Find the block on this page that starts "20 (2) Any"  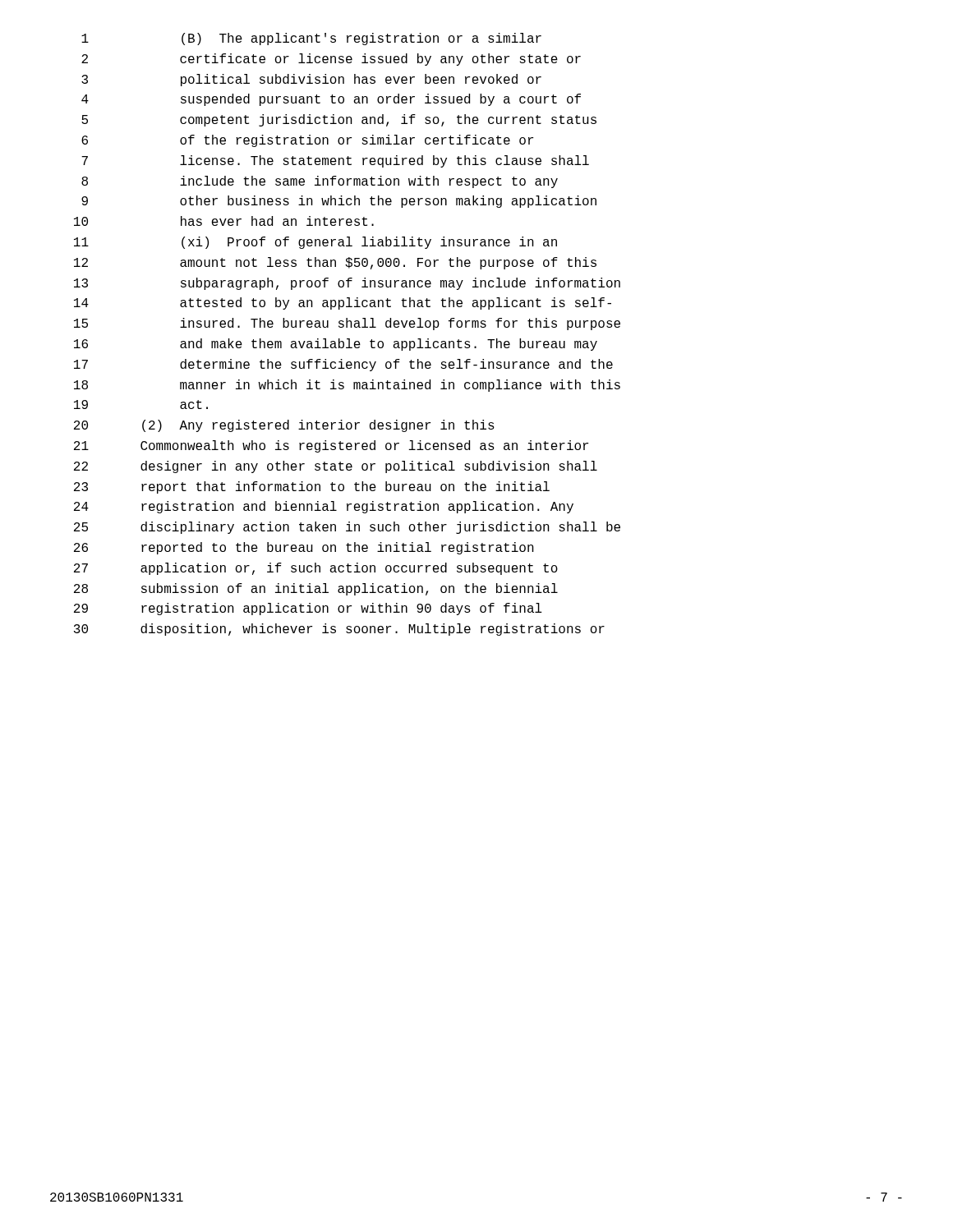tap(476, 427)
